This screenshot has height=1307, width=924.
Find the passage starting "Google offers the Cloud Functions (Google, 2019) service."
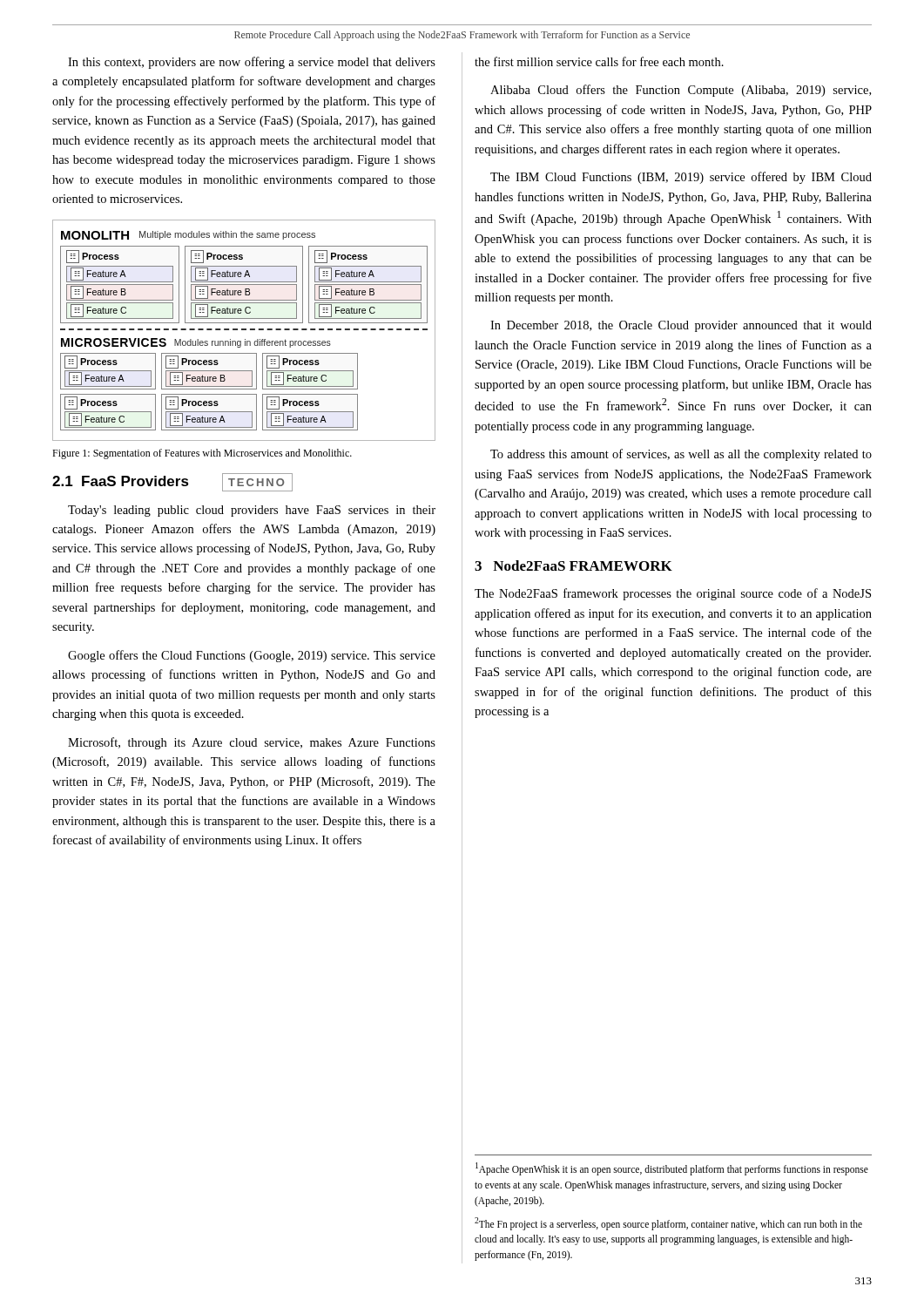[244, 685]
